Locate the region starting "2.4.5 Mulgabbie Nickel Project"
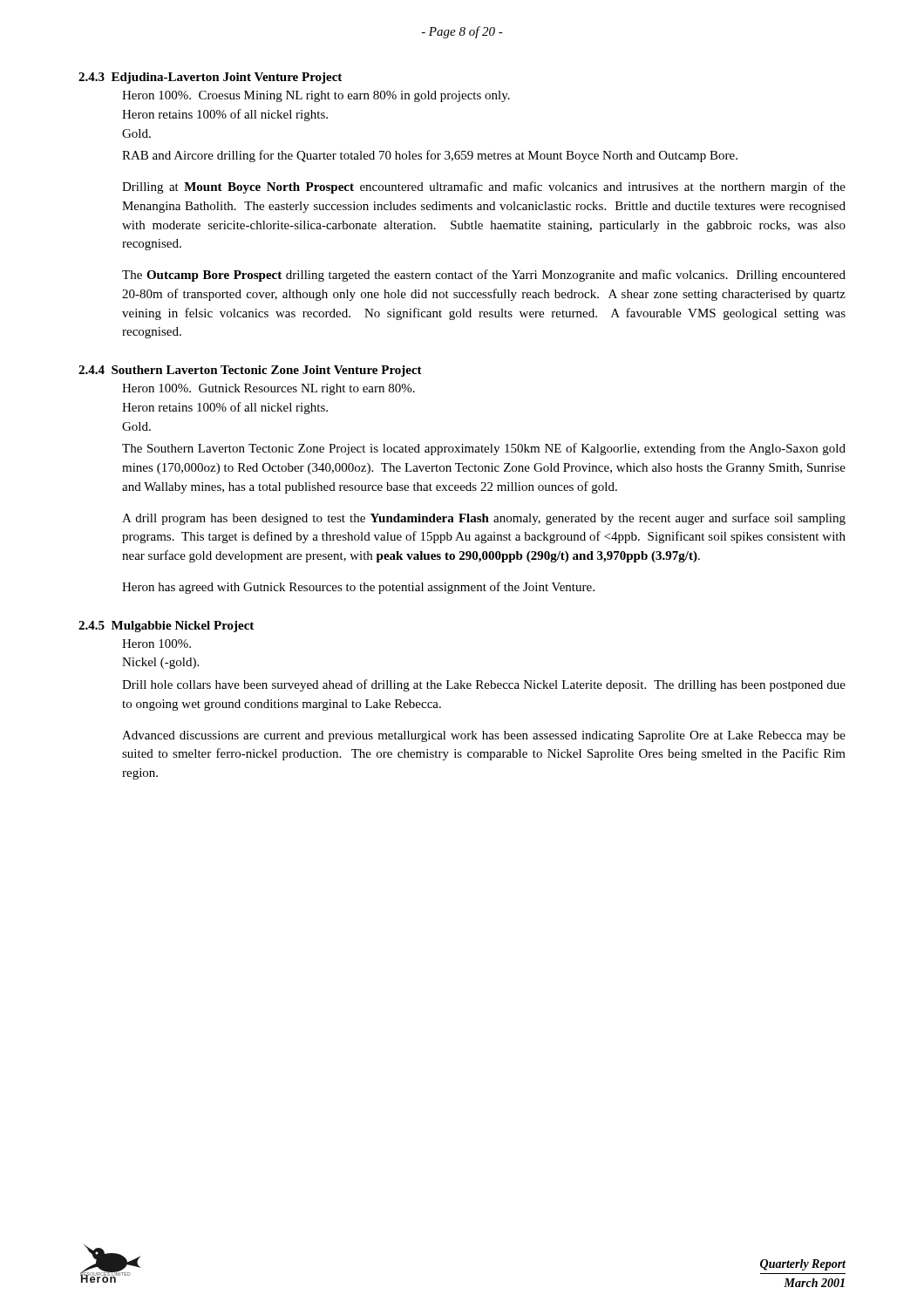 (x=166, y=625)
